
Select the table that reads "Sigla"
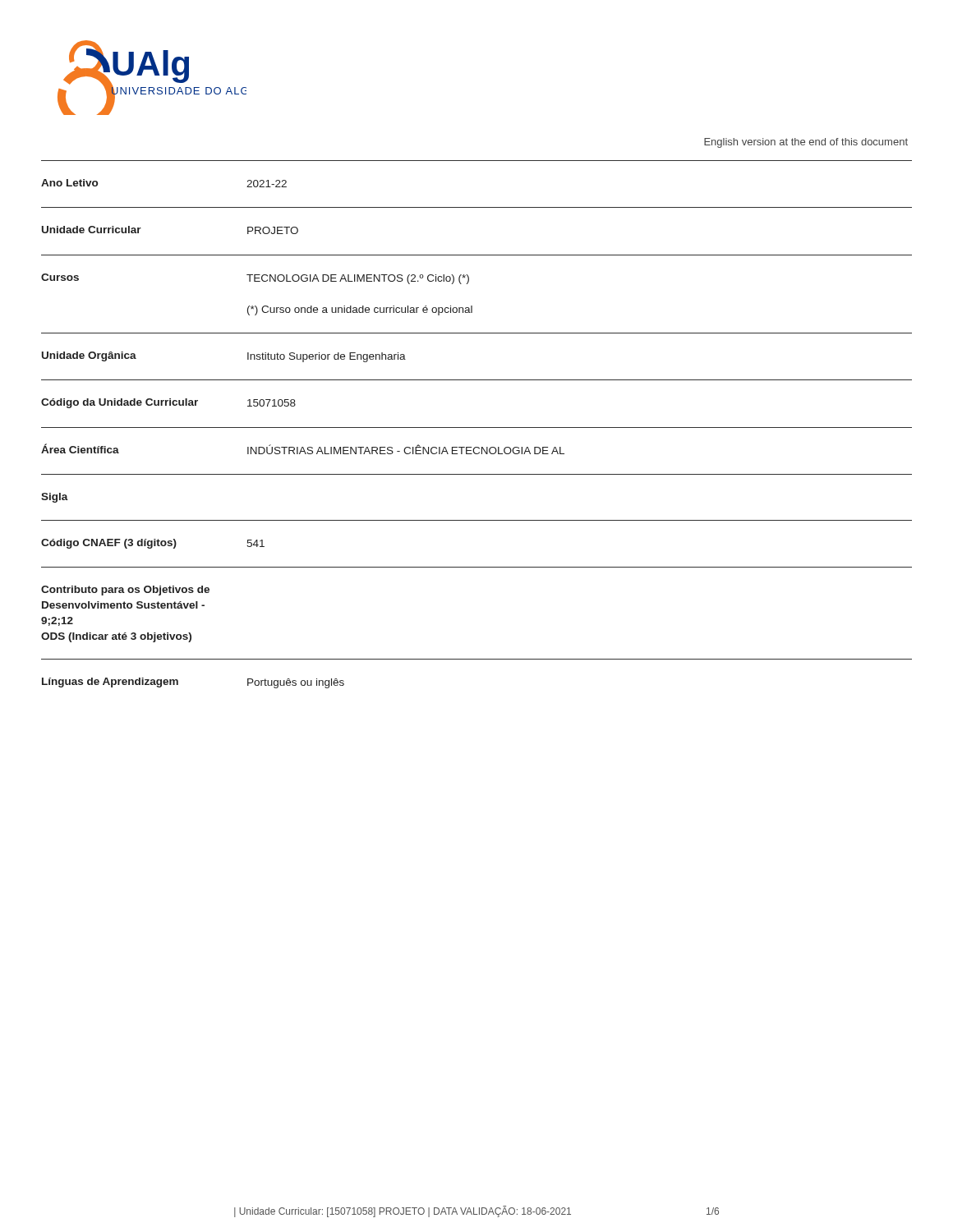[476, 497]
